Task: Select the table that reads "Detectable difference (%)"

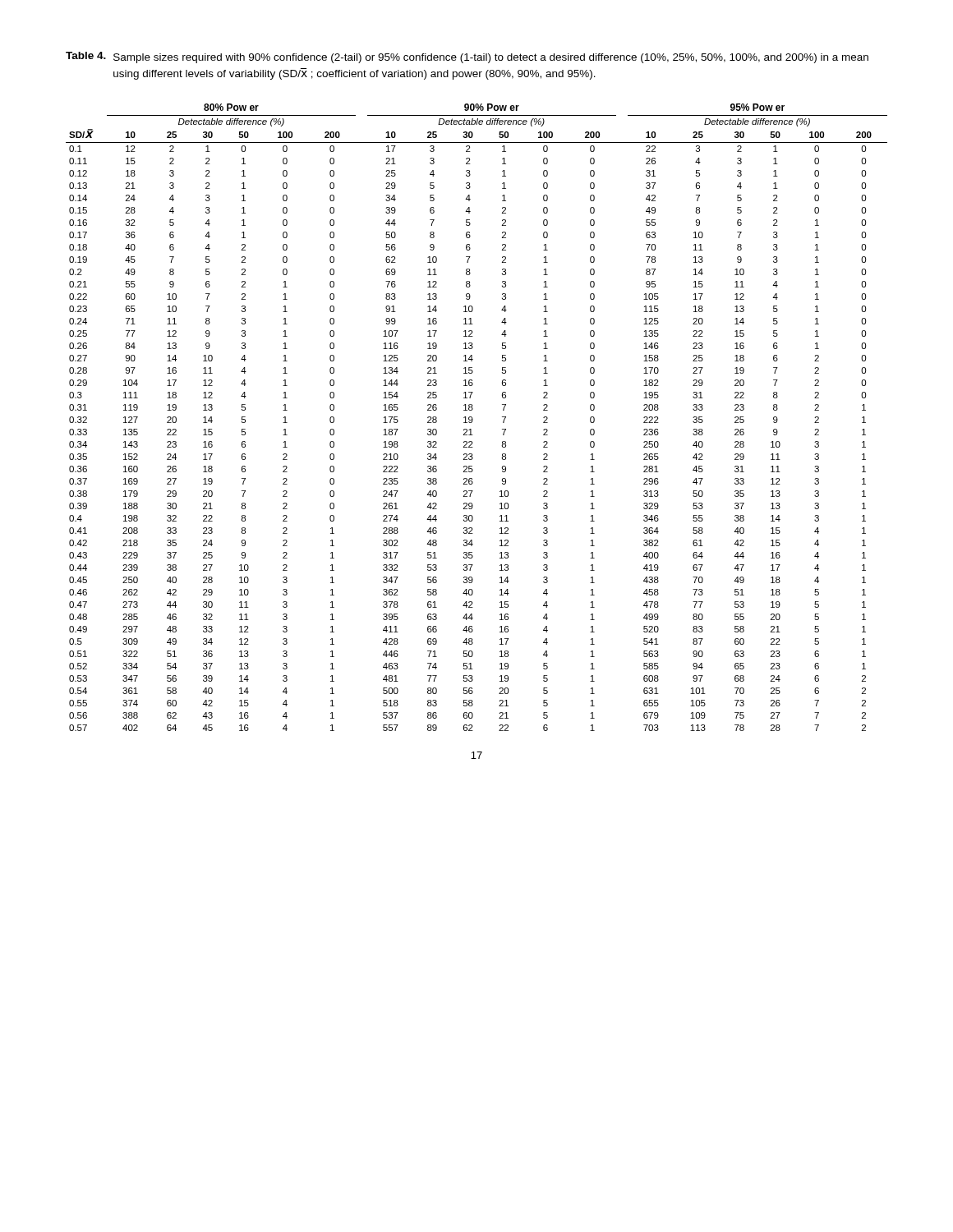Action: pos(476,417)
